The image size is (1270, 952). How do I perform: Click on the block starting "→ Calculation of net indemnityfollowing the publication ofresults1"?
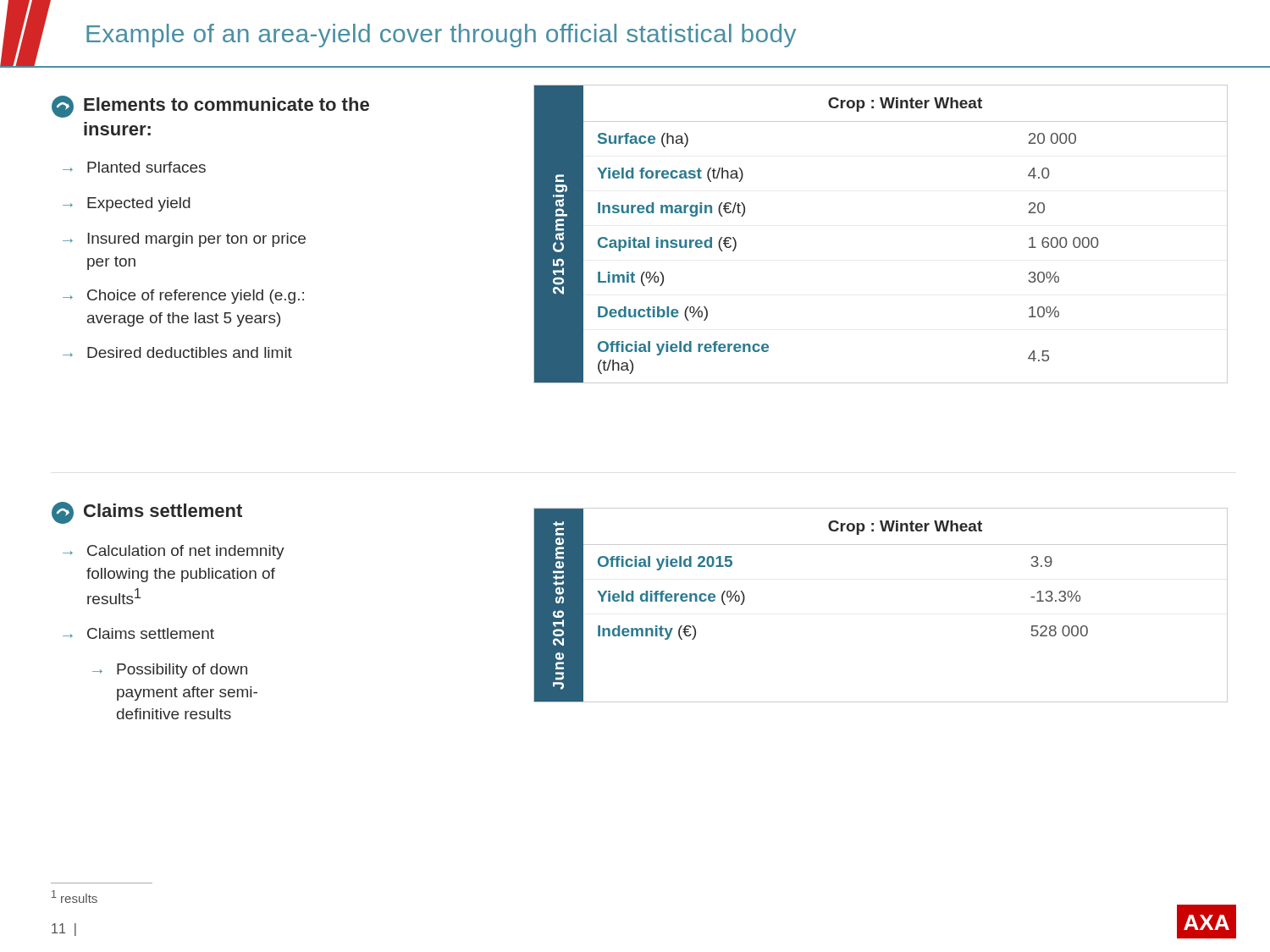click(172, 575)
